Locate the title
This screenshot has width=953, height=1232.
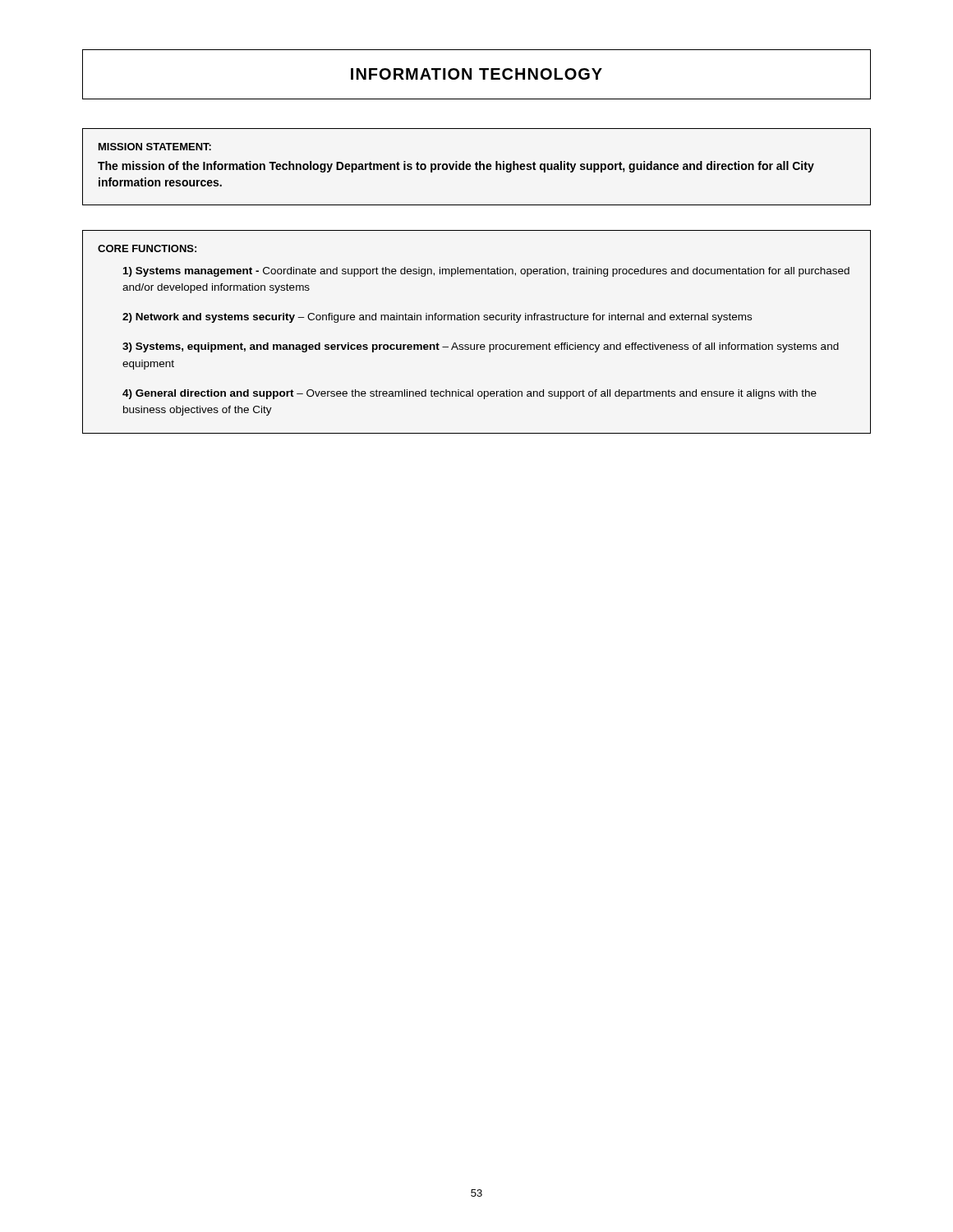(x=476, y=74)
